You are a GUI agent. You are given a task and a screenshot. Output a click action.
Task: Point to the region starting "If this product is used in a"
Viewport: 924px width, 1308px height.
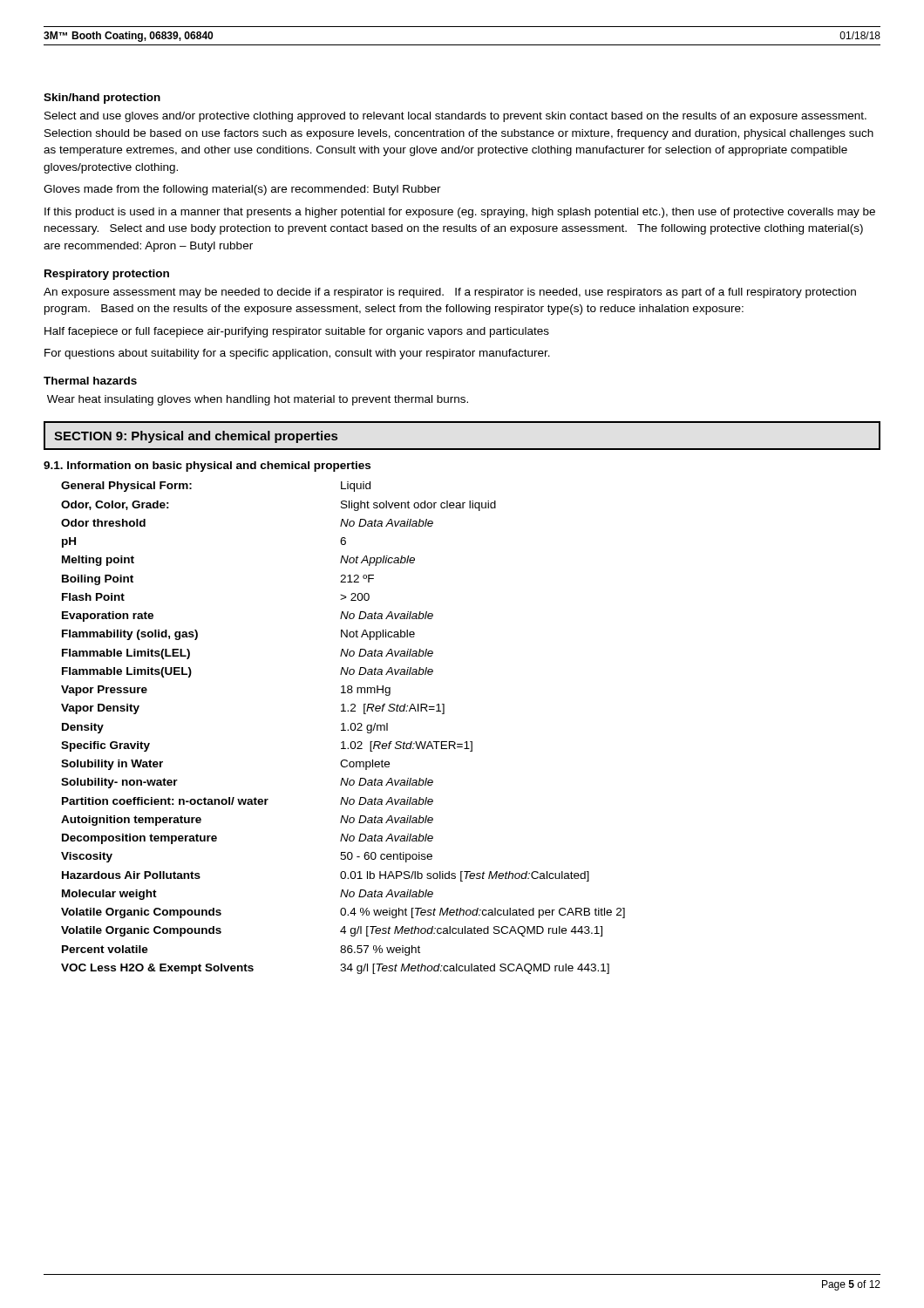point(460,228)
